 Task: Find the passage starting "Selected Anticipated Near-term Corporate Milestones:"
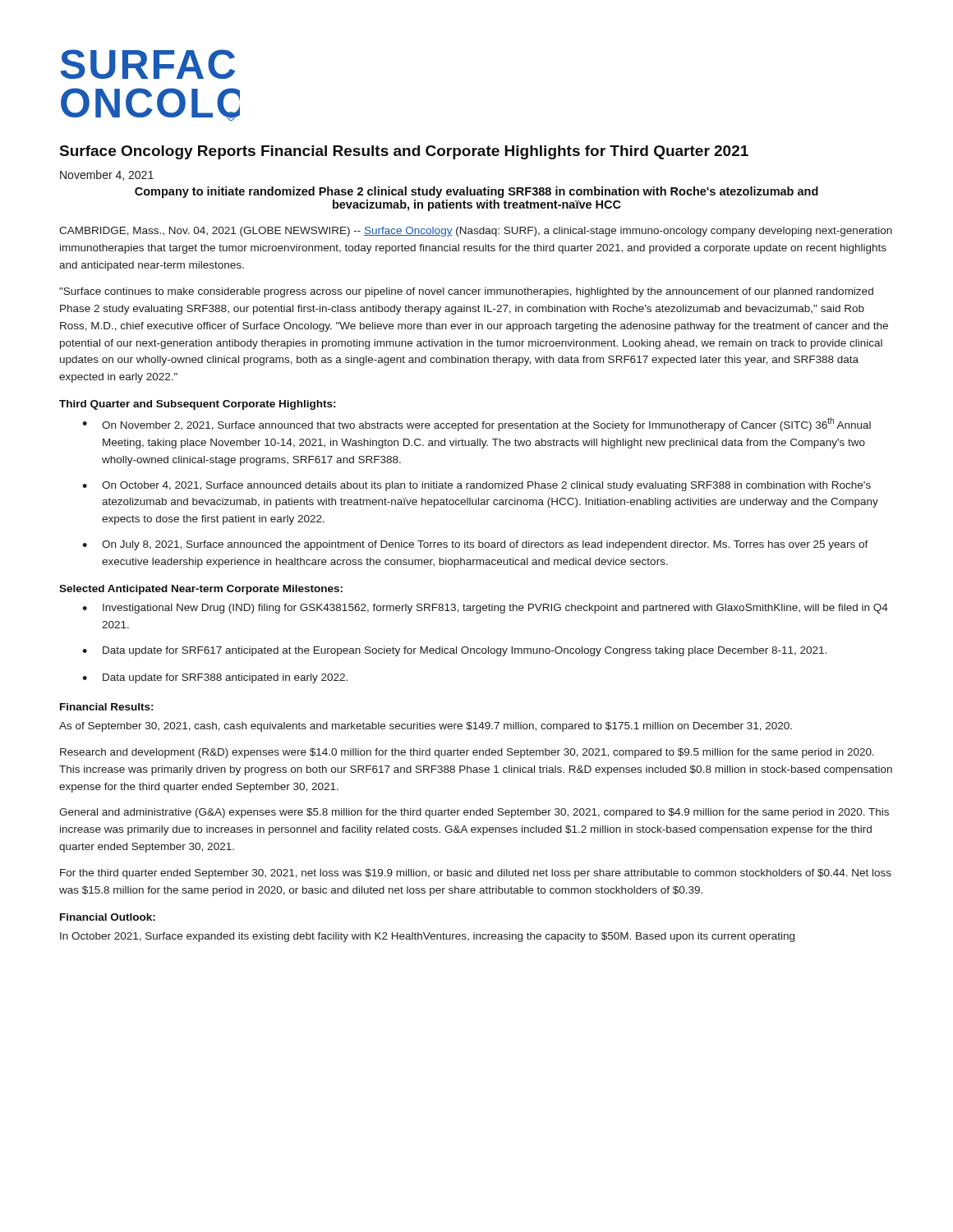pos(201,589)
